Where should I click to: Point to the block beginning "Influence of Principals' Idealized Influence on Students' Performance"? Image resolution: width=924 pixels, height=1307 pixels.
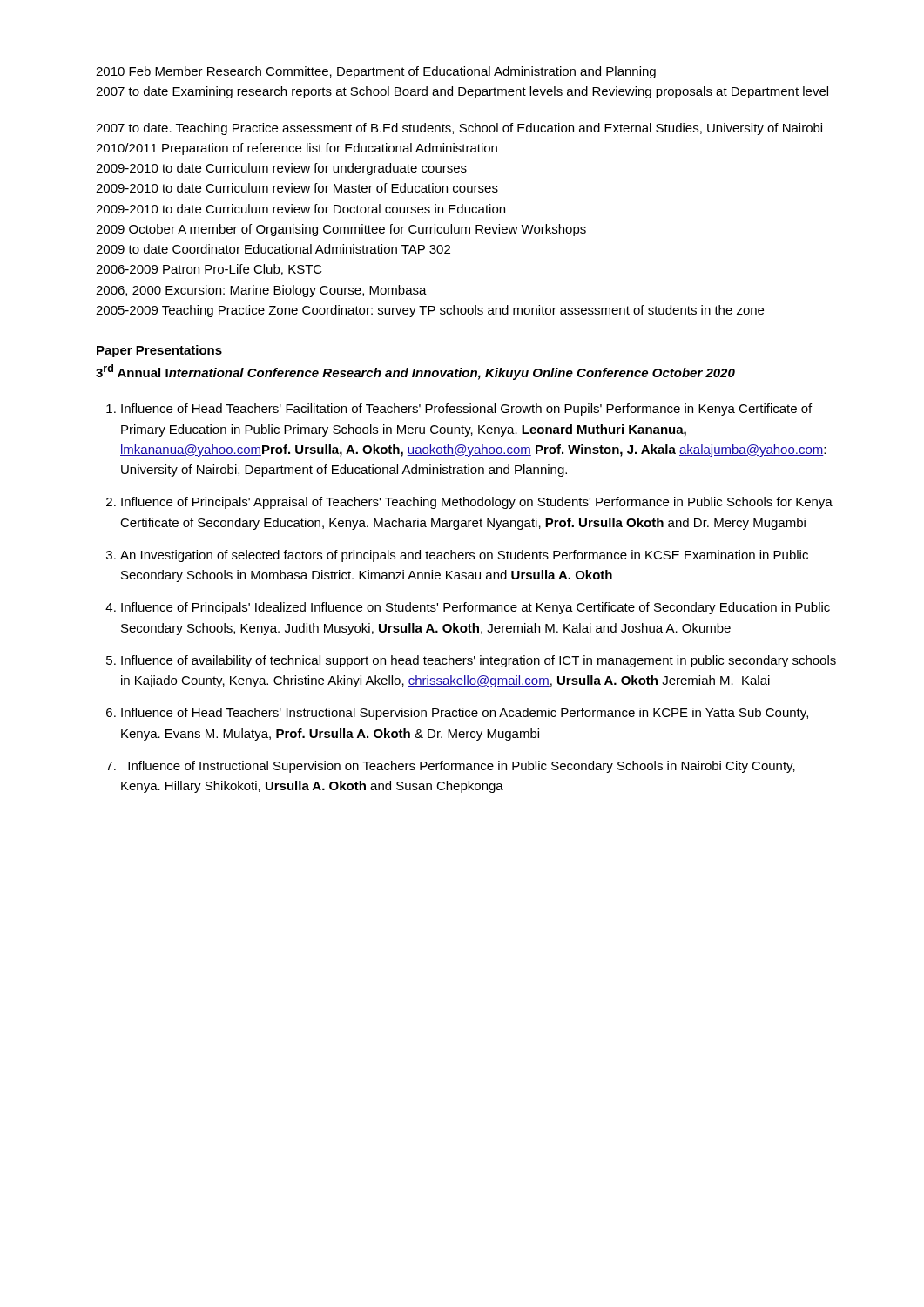pyautogui.click(x=479, y=617)
